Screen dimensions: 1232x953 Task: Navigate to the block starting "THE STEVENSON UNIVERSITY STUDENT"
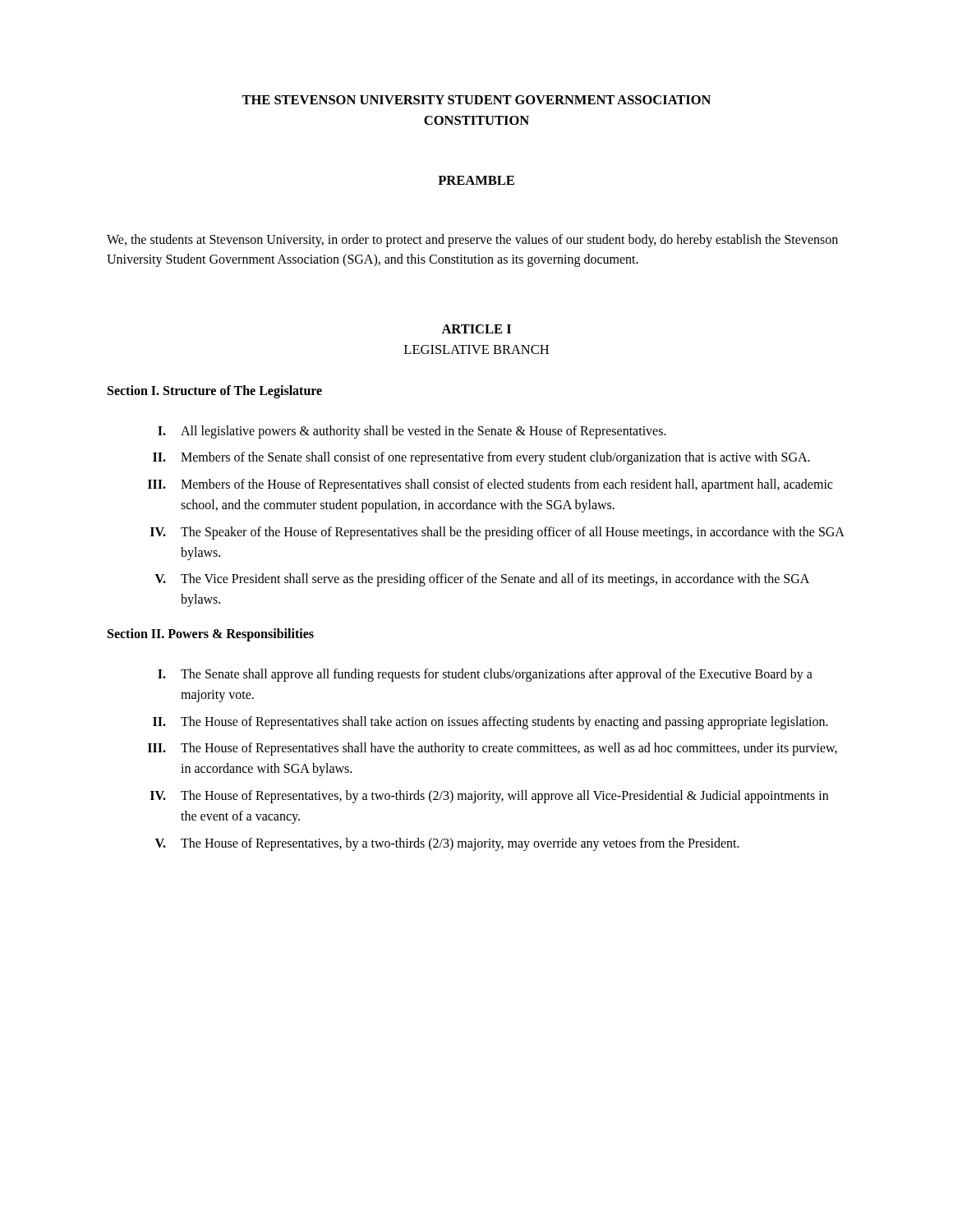pos(476,111)
